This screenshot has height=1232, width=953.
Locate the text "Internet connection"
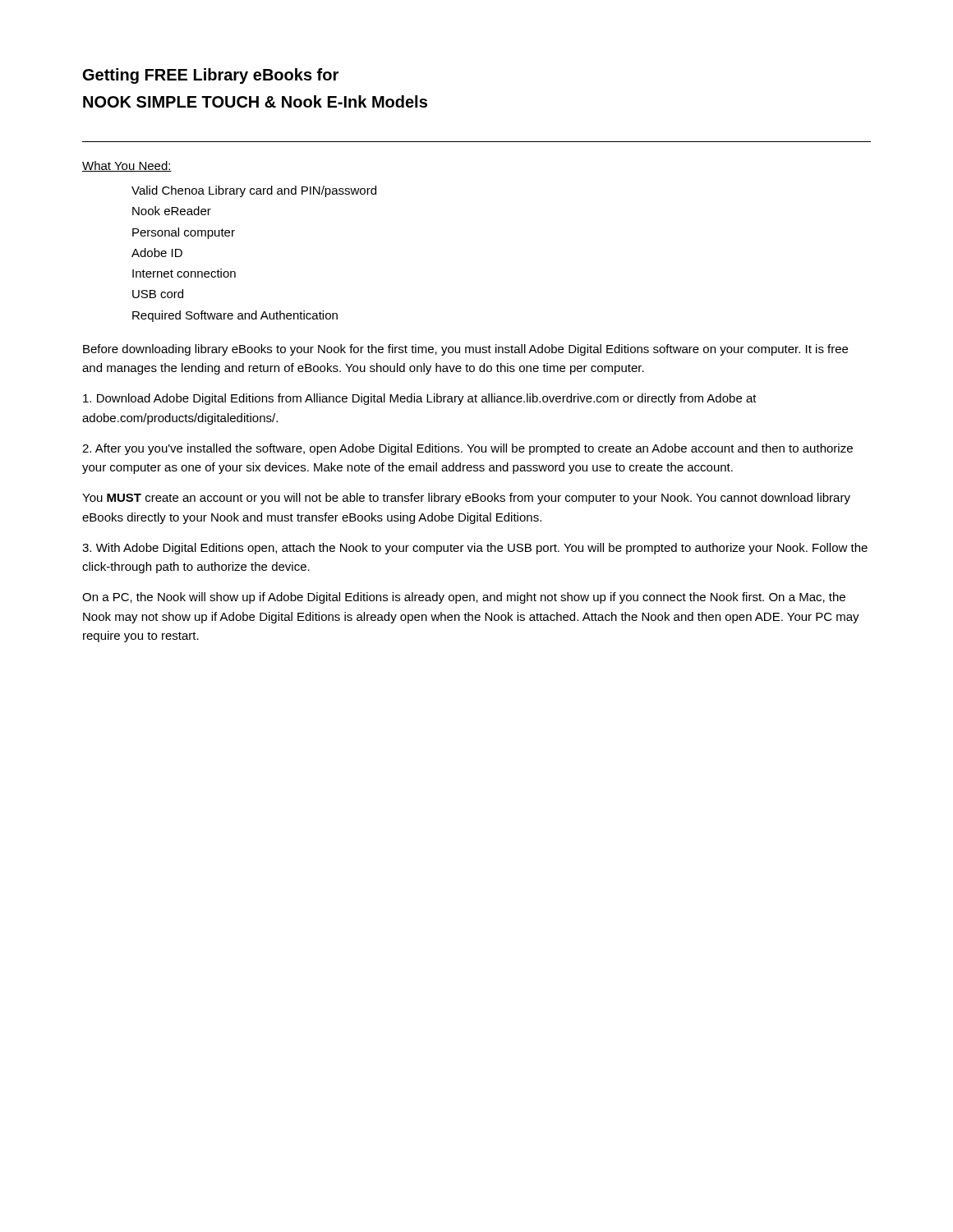[184, 273]
